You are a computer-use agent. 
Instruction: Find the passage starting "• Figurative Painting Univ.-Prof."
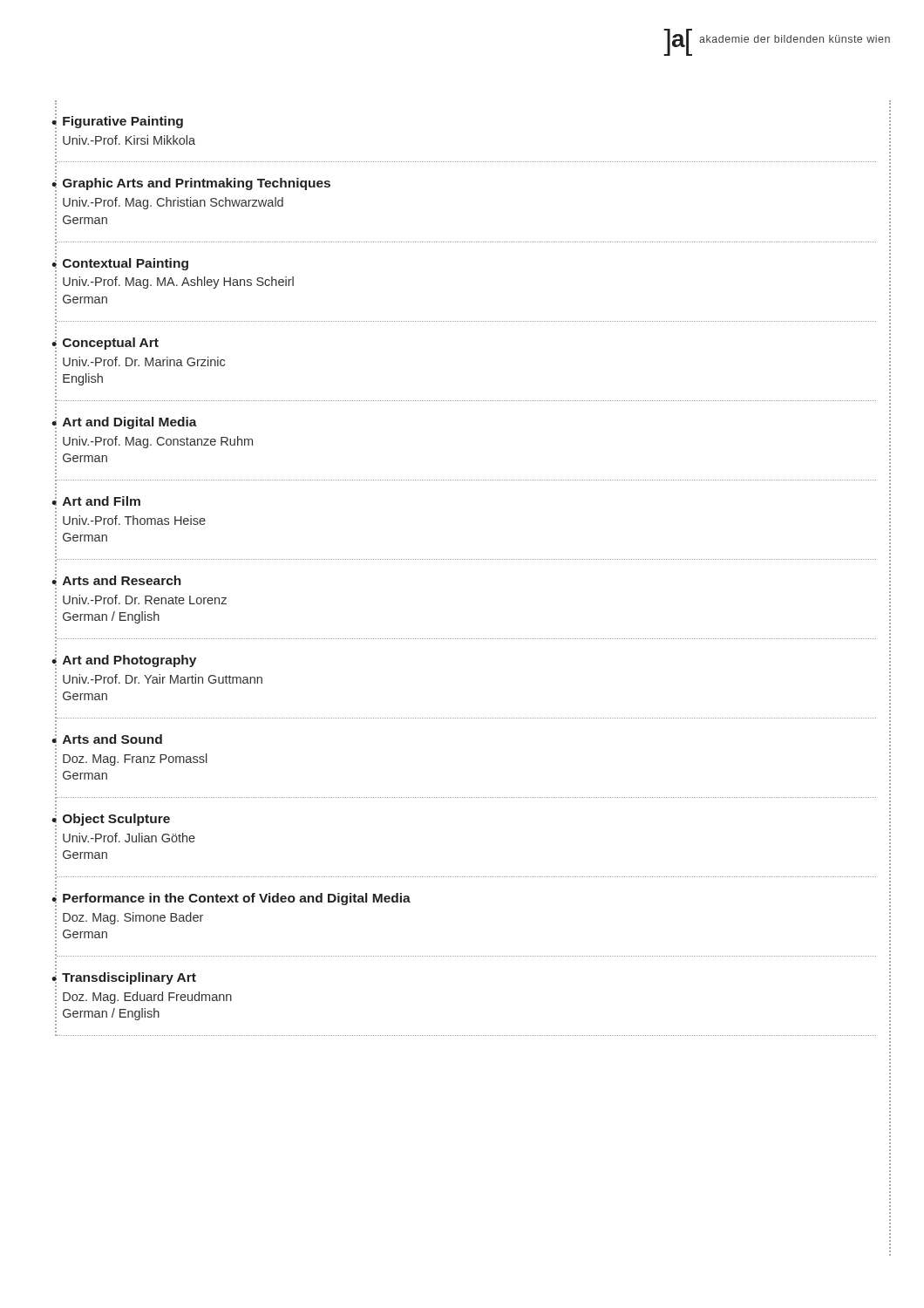tap(126, 131)
